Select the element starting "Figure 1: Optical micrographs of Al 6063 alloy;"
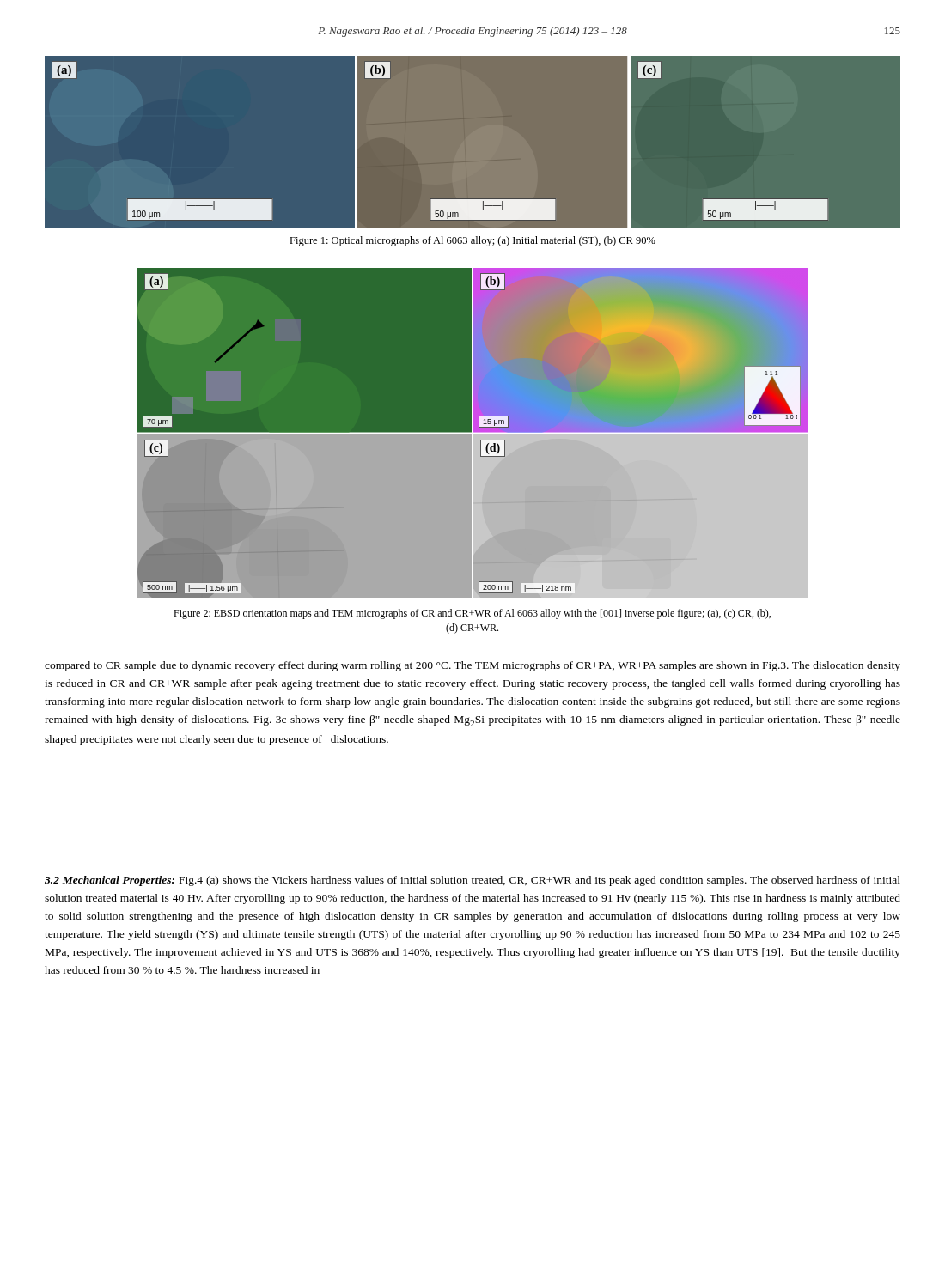This screenshot has width=945, height=1288. tap(472, 240)
